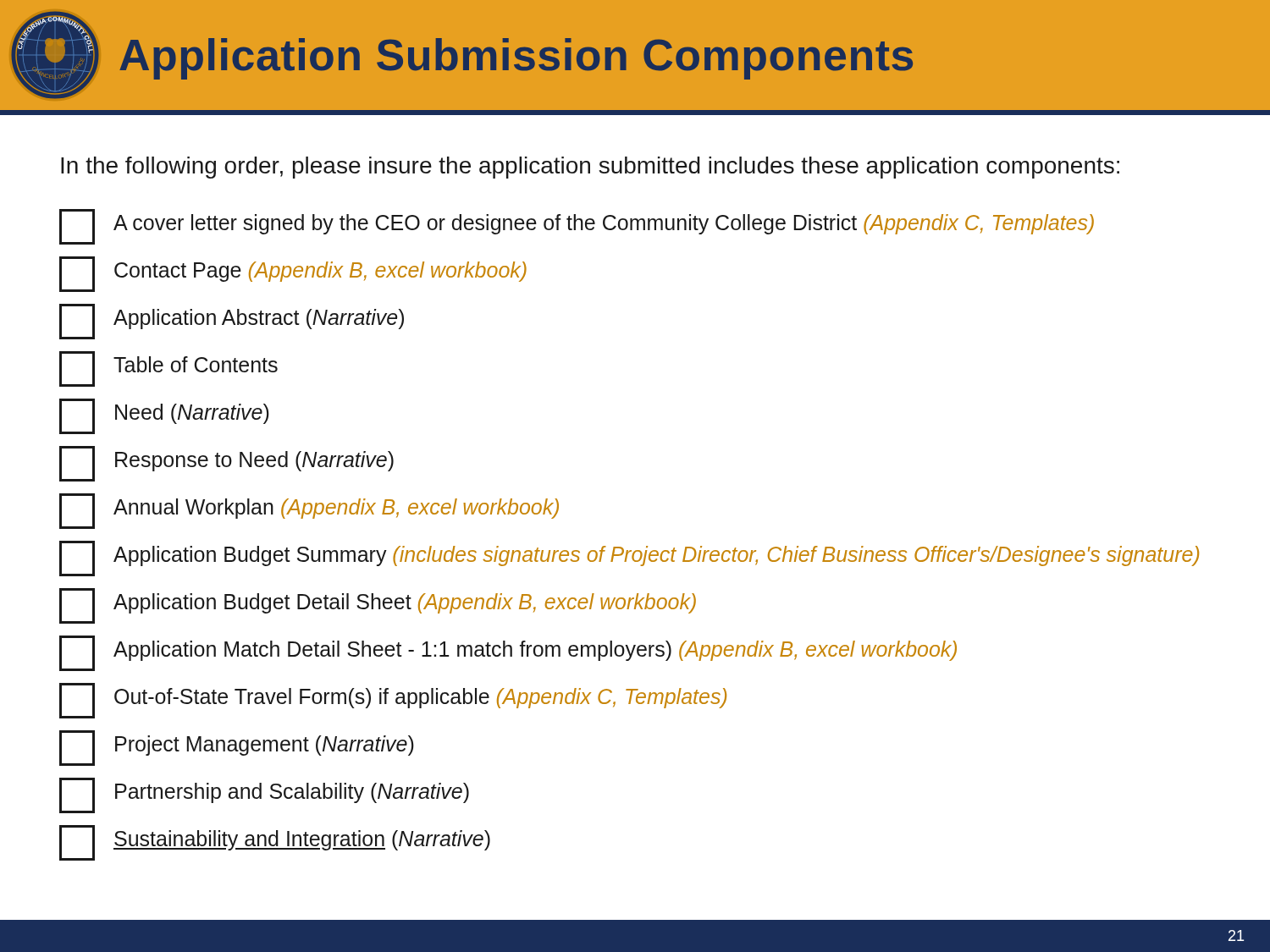Click the passage that begins "Application Budget Summary (includes signatures of Project Director,"
Viewport: 1270px width, 952px height.
(x=630, y=557)
